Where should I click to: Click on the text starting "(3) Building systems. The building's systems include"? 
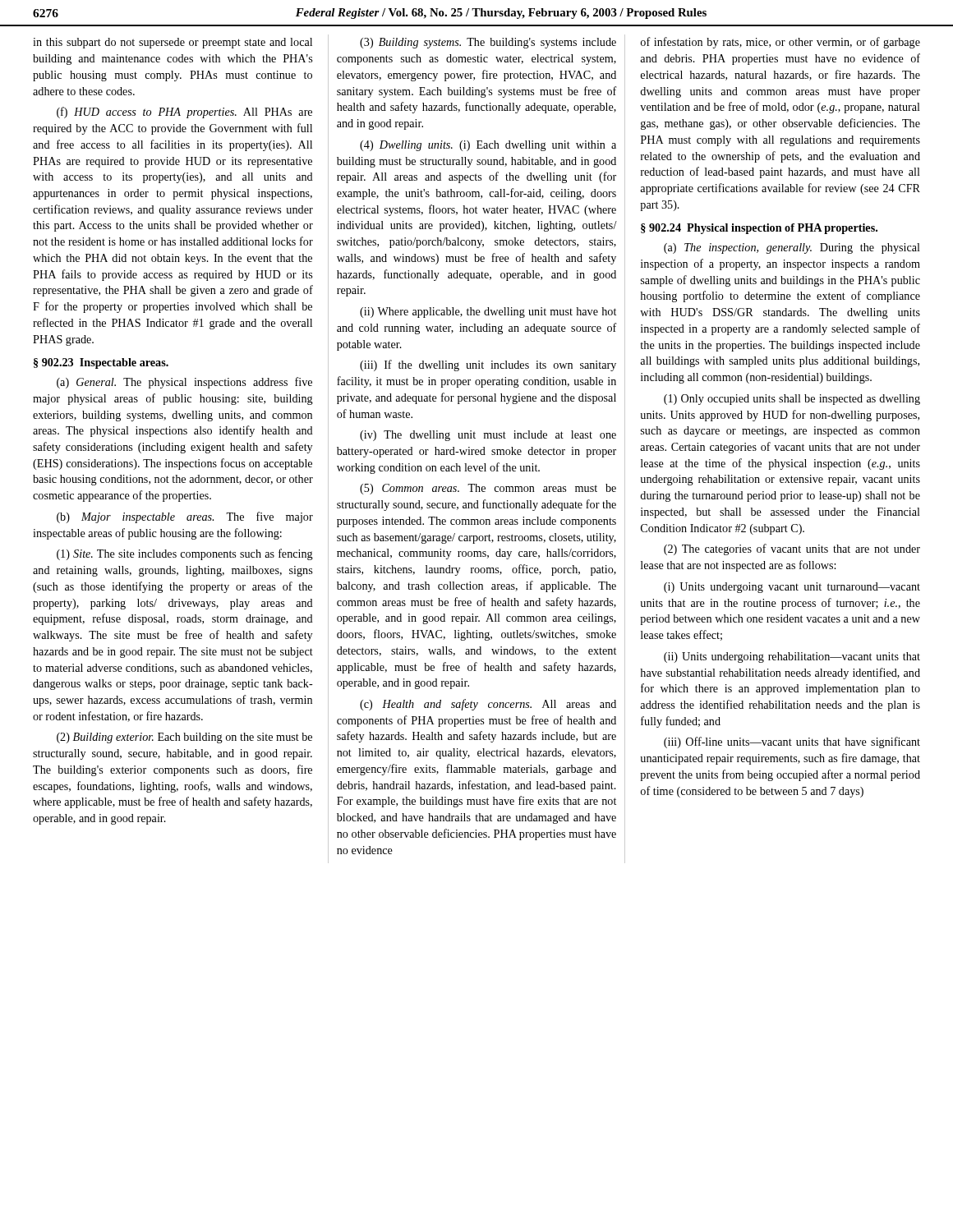tap(476, 83)
